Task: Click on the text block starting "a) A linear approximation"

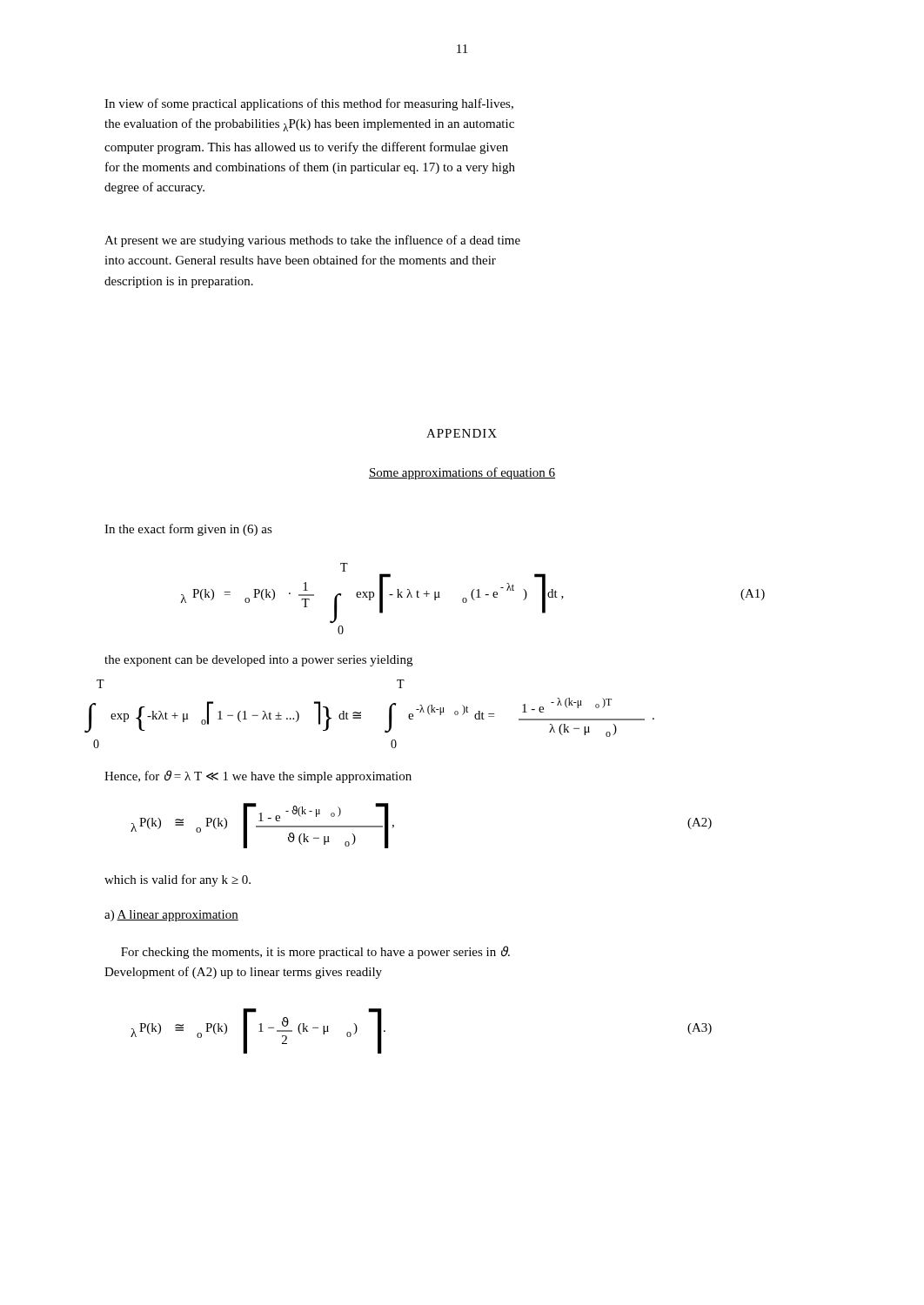Action: [x=171, y=914]
